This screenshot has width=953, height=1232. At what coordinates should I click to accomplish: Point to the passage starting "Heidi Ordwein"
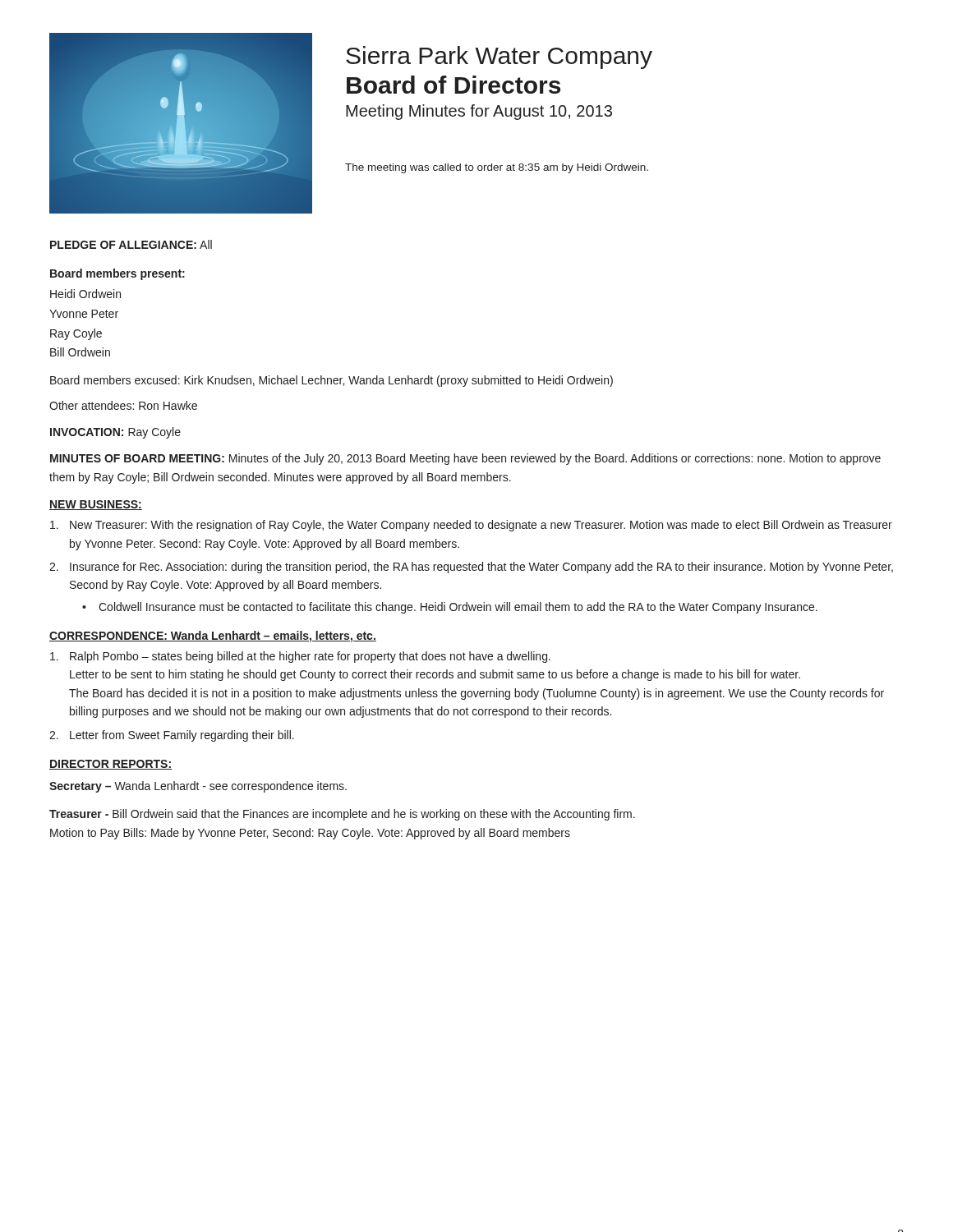click(85, 294)
